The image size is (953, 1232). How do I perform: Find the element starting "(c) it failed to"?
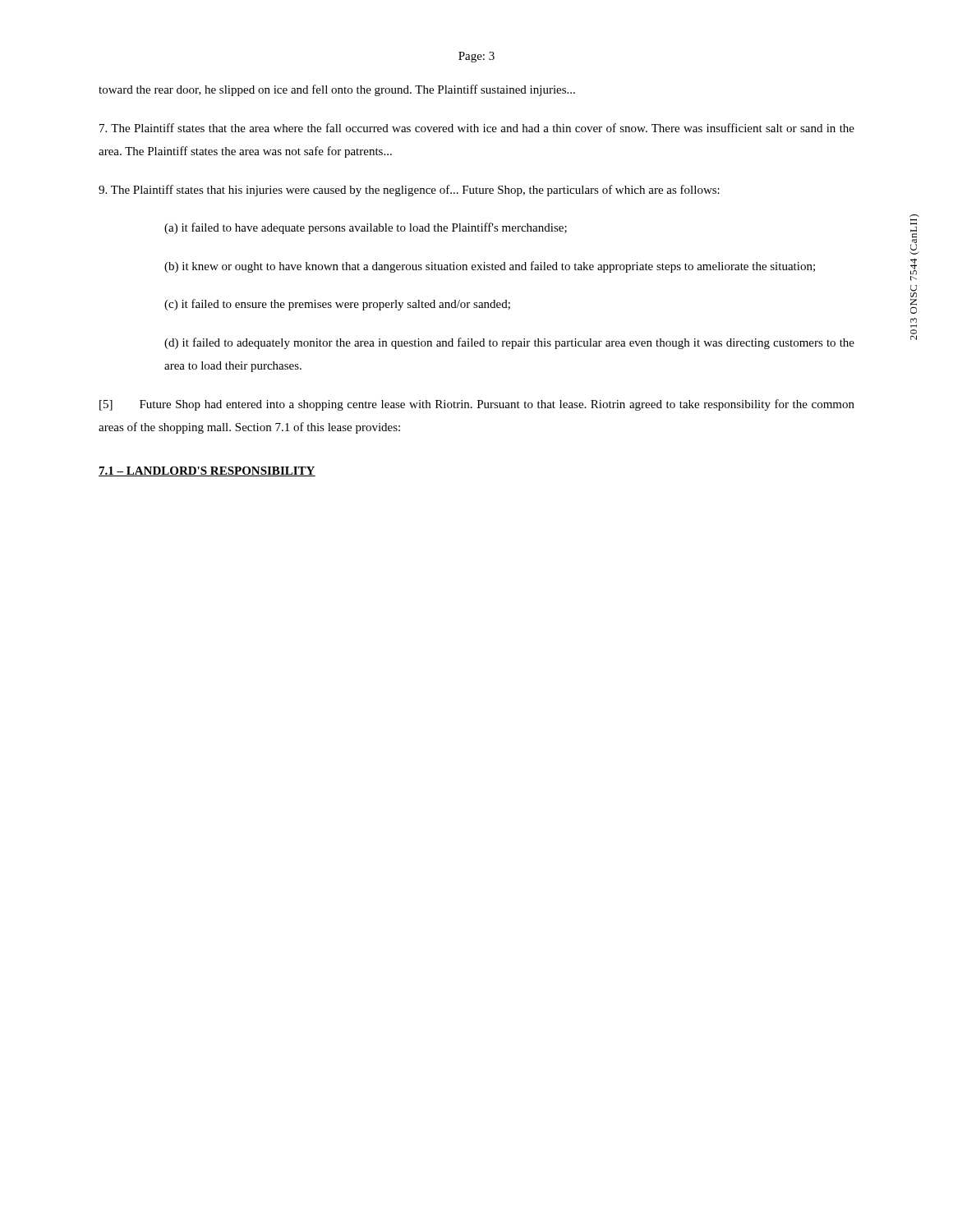tap(338, 304)
